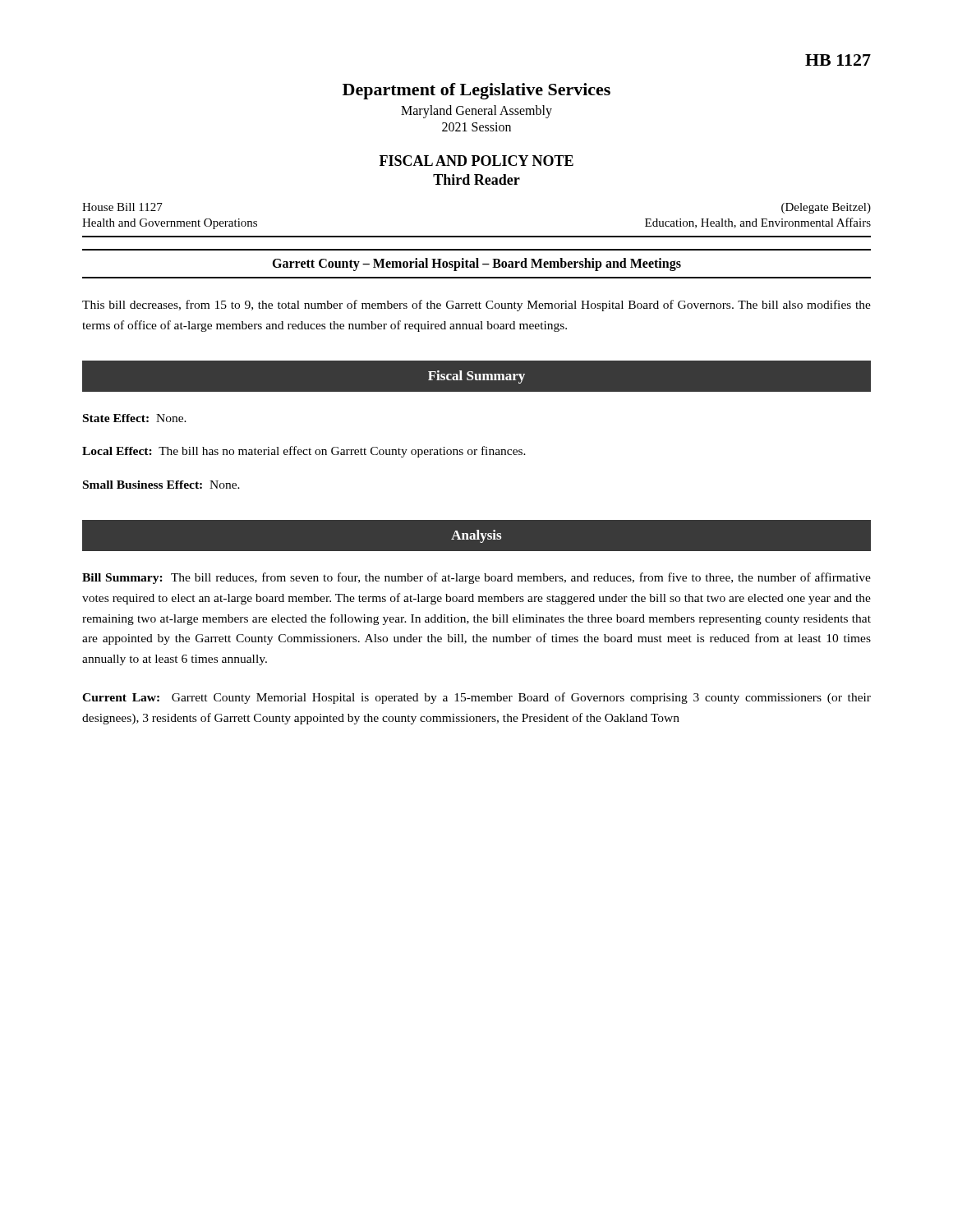Locate the block of text that opens with "This bill decreases, from 15 to 9,"
This screenshot has height=1232, width=953.
pyautogui.click(x=476, y=314)
